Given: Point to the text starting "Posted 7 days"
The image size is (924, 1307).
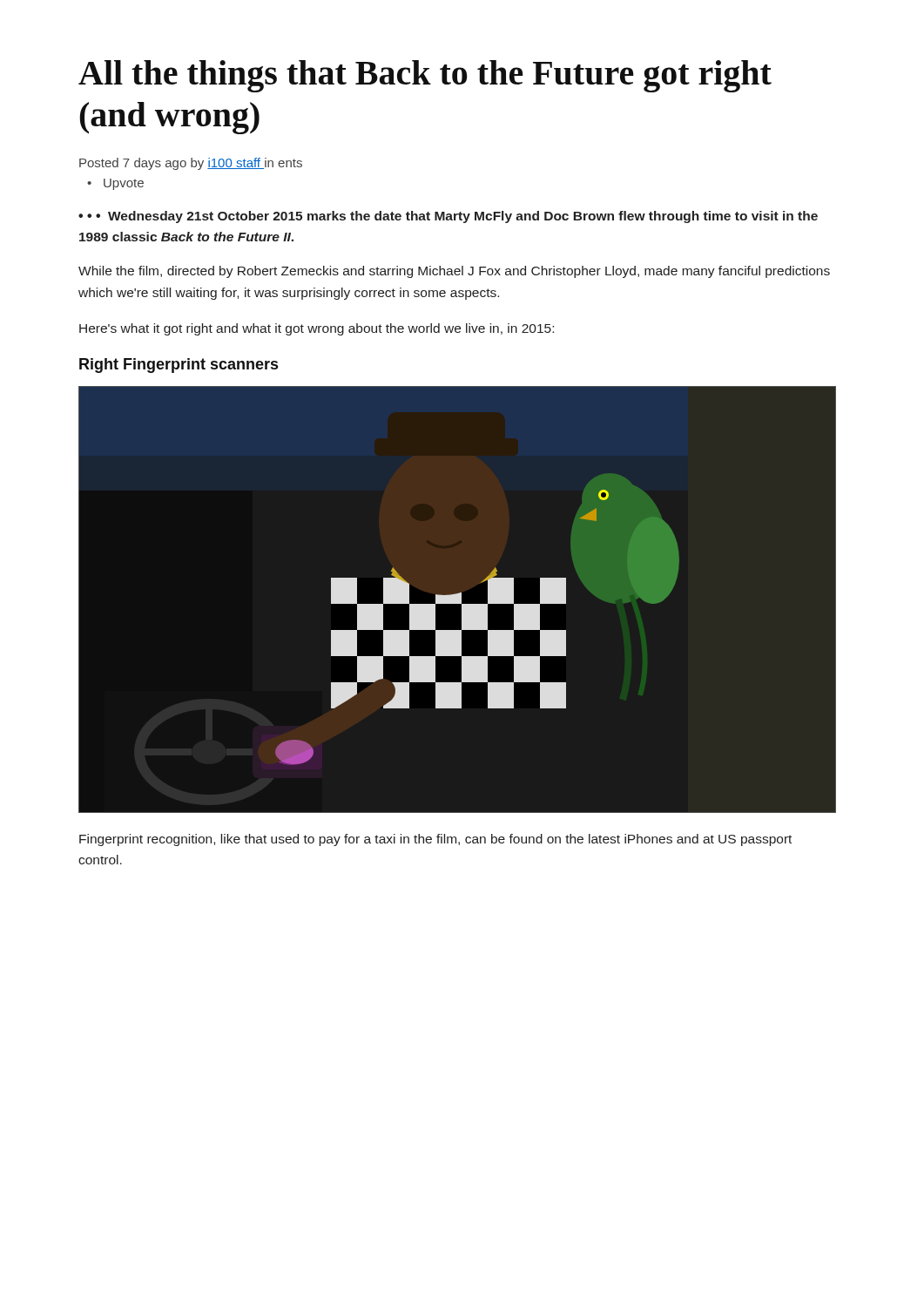Looking at the screenshot, I should pyautogui.click(x=190, y=163).
